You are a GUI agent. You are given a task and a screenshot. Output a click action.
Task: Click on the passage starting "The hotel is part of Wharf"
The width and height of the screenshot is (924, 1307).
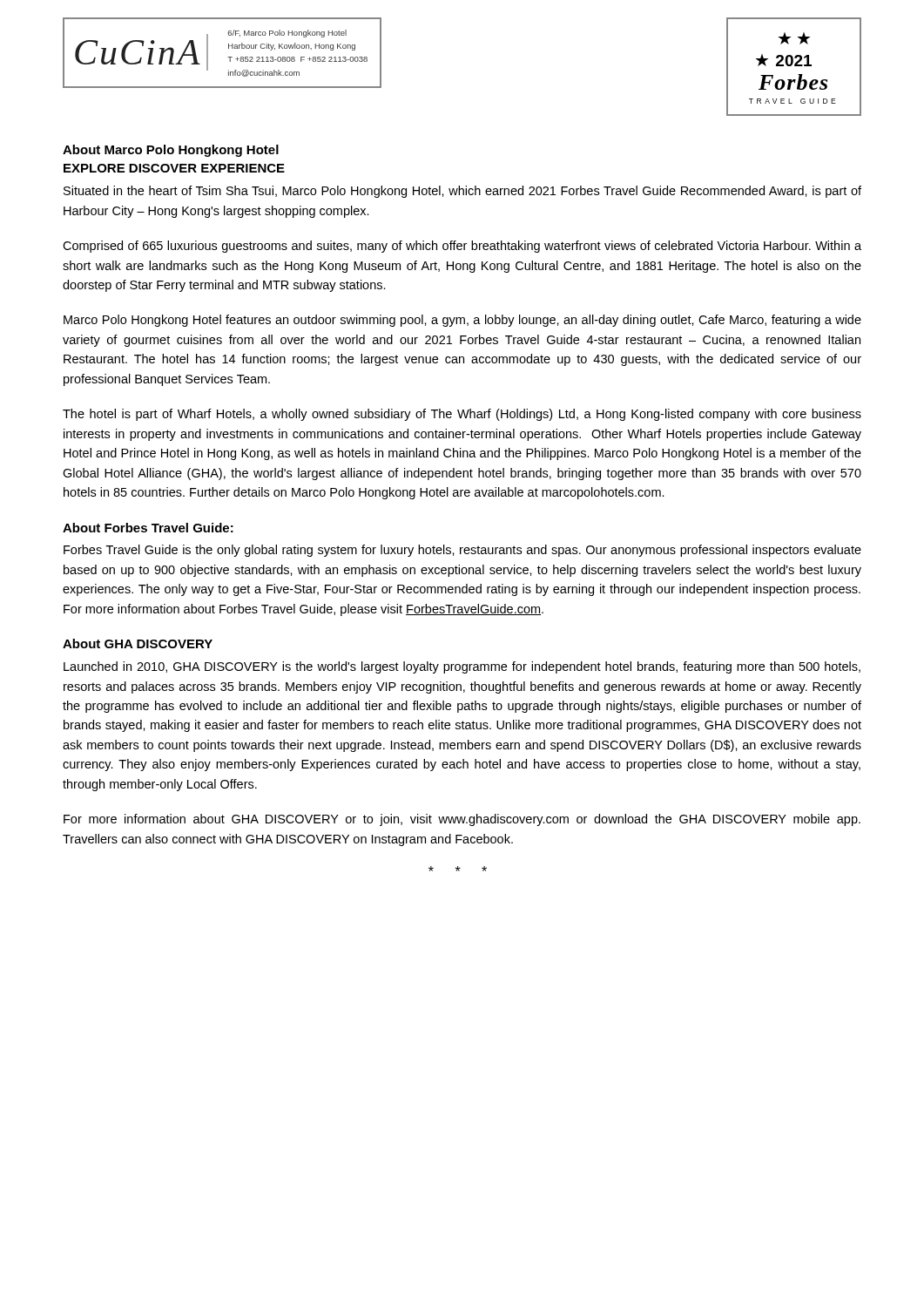(462, 453)
